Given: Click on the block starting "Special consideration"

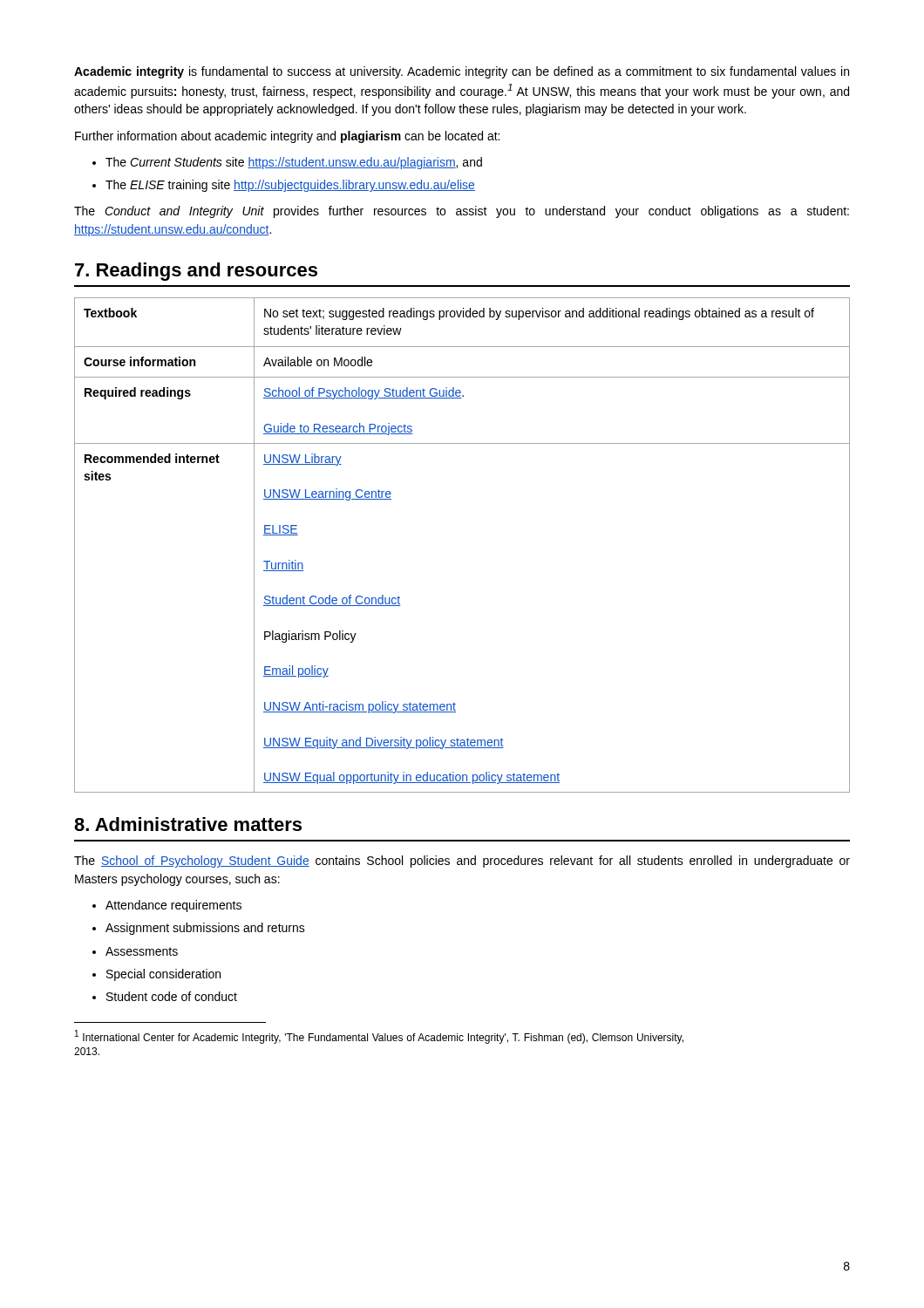Looking at the screenshot, I should pos(164,974).
